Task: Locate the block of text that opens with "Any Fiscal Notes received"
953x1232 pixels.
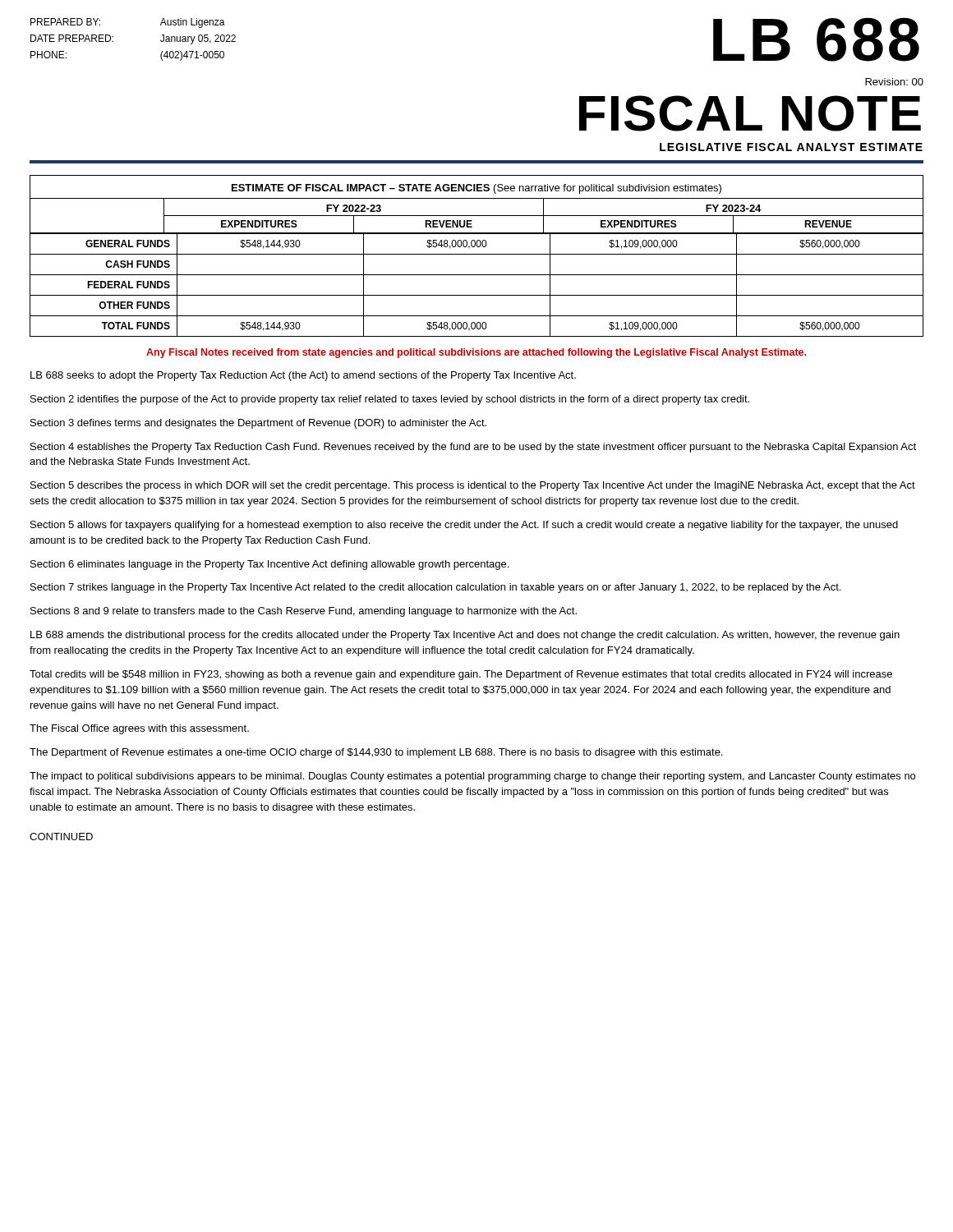Action: (x=476, y=352)
